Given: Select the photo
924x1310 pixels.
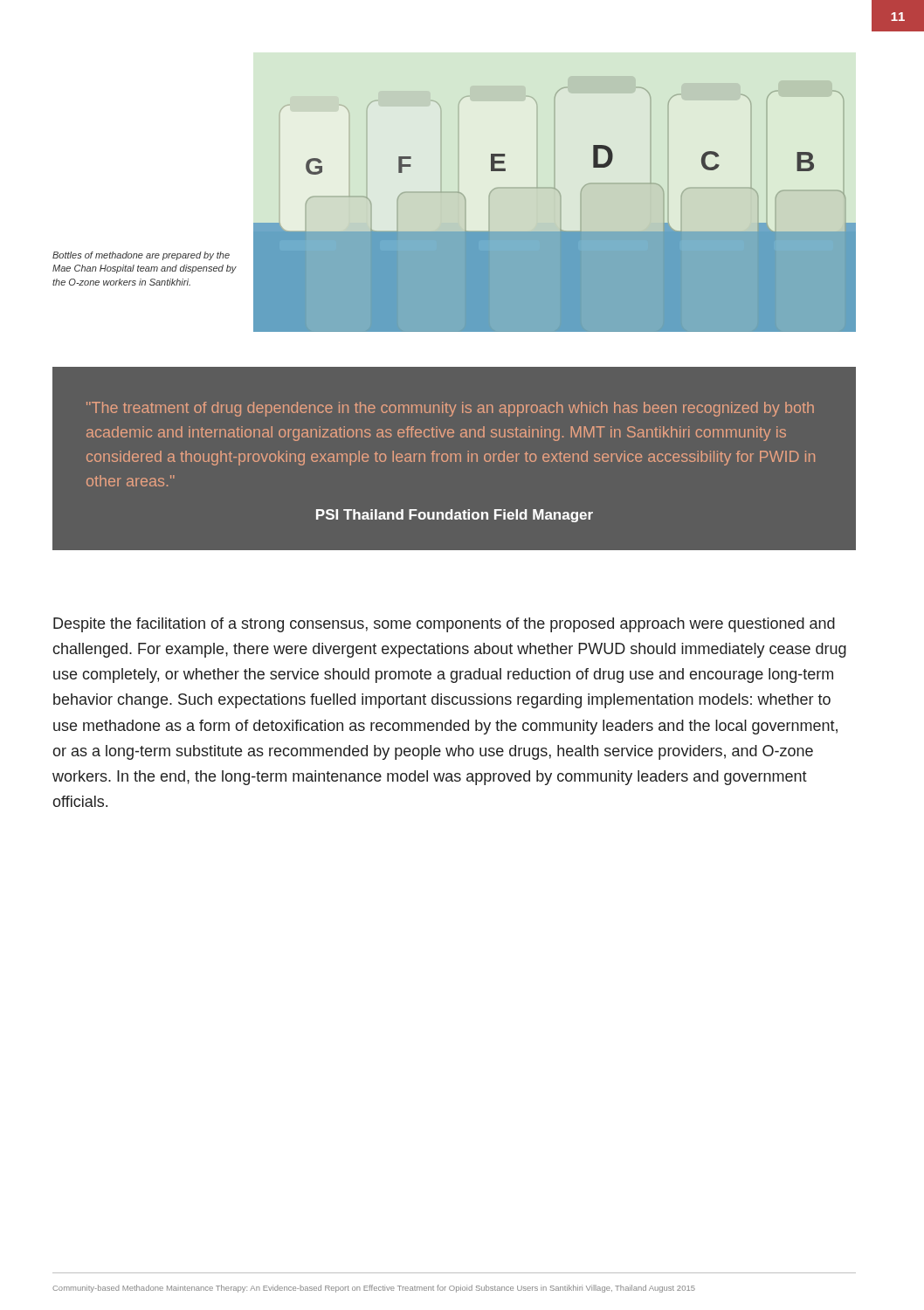Looking at the screenshot, I should pyautogui.click(x=555, y=192).
